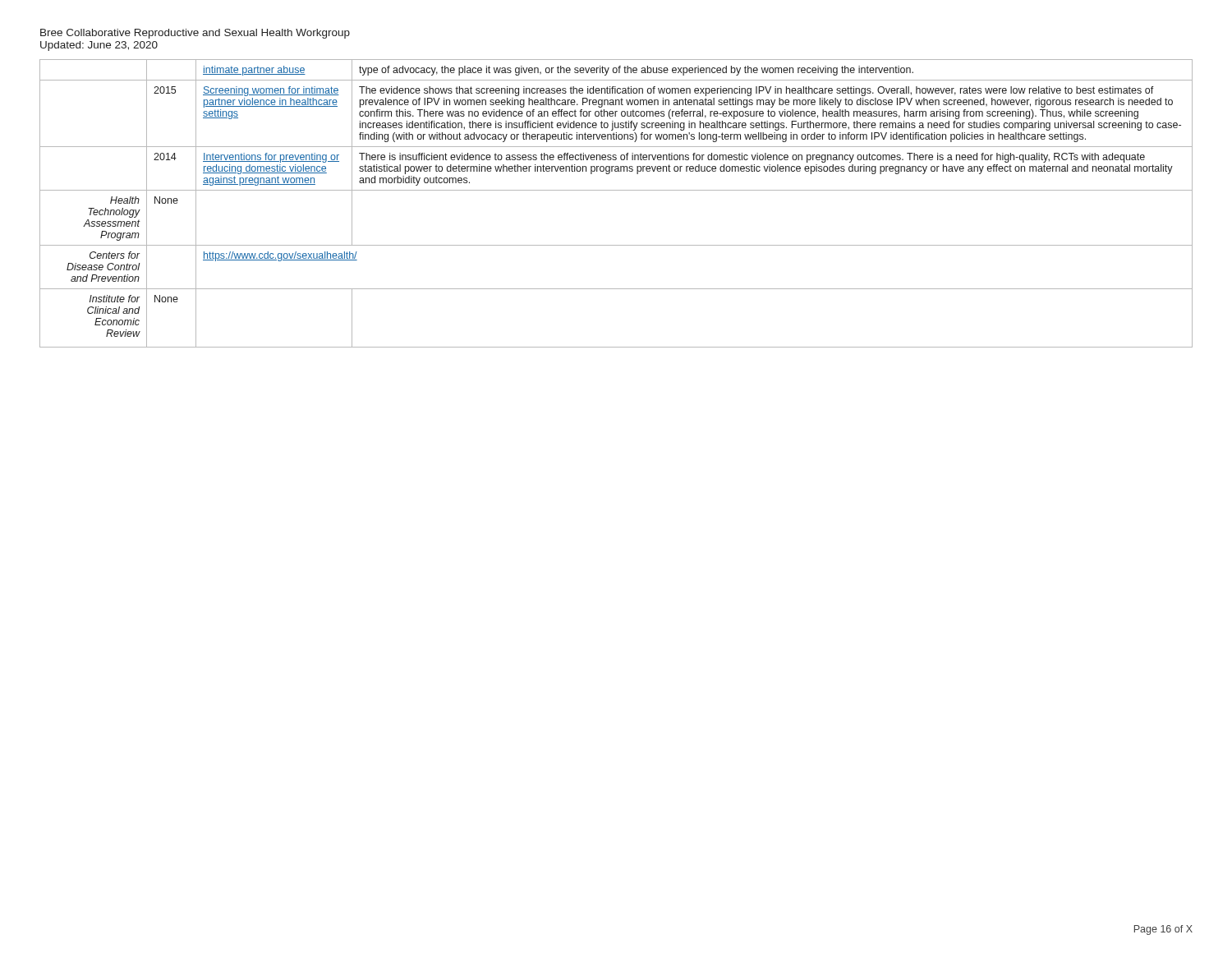Viewport: 1232px width, 953px height.
Task: Click the table
Action: [x=616, y=203]
